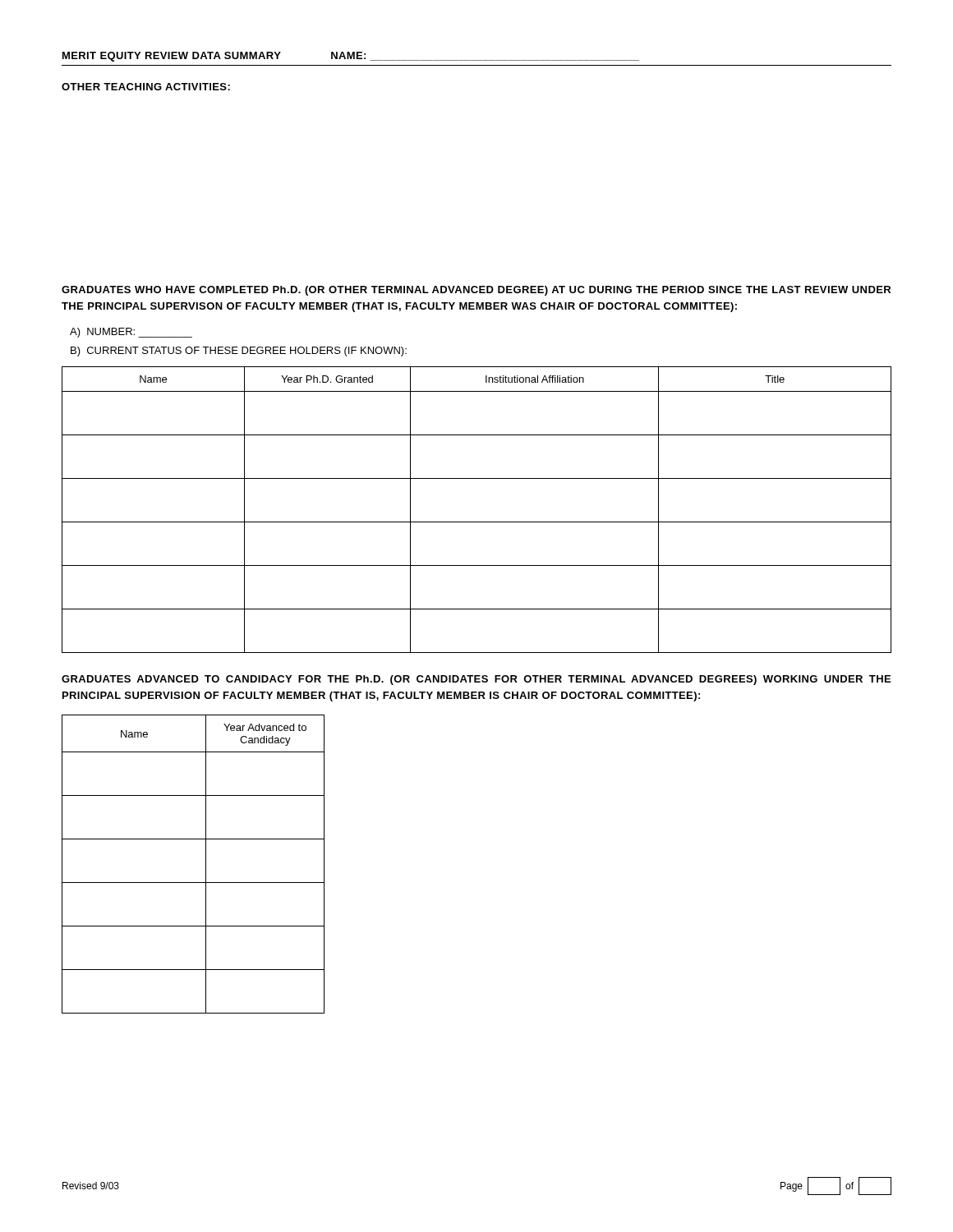Click on the passage starting "A) NUMBER: _________"
Image resolution: width=953 pixels, height=1232 pixels.
(x=131, y=331)
